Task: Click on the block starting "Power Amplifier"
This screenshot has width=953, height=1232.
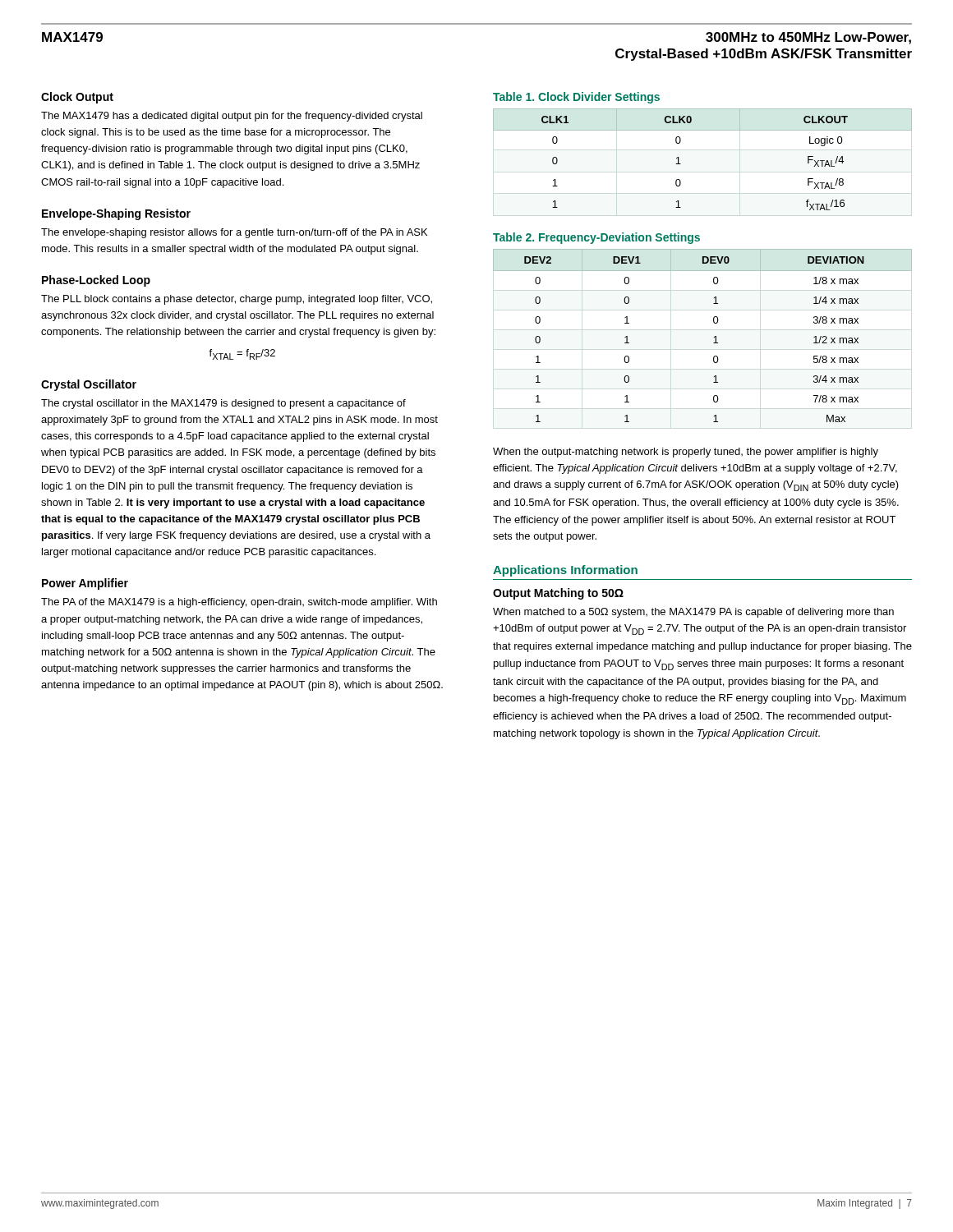Action: pos(85,583)
